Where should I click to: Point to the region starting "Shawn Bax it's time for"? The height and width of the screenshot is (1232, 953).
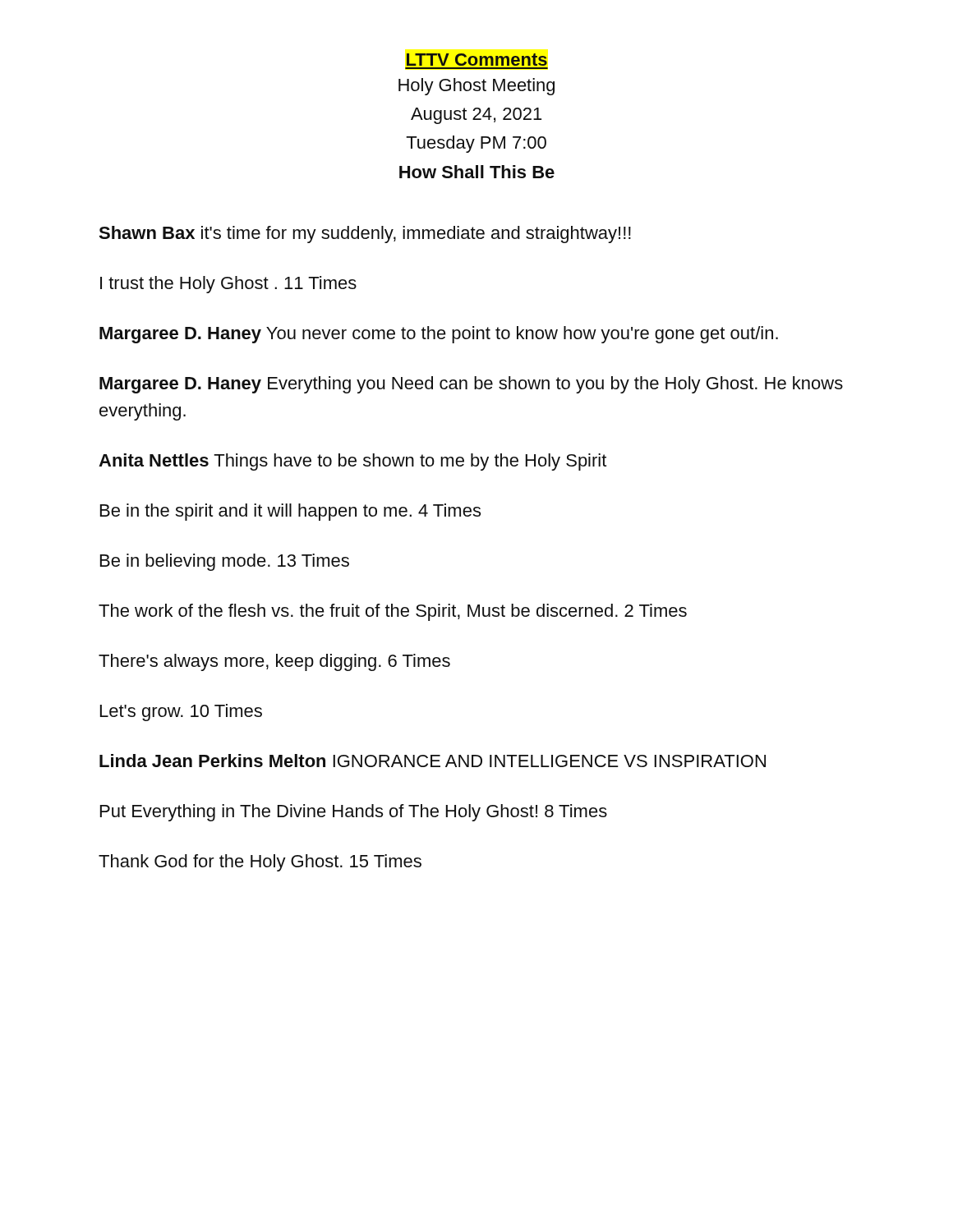[365, 233]
